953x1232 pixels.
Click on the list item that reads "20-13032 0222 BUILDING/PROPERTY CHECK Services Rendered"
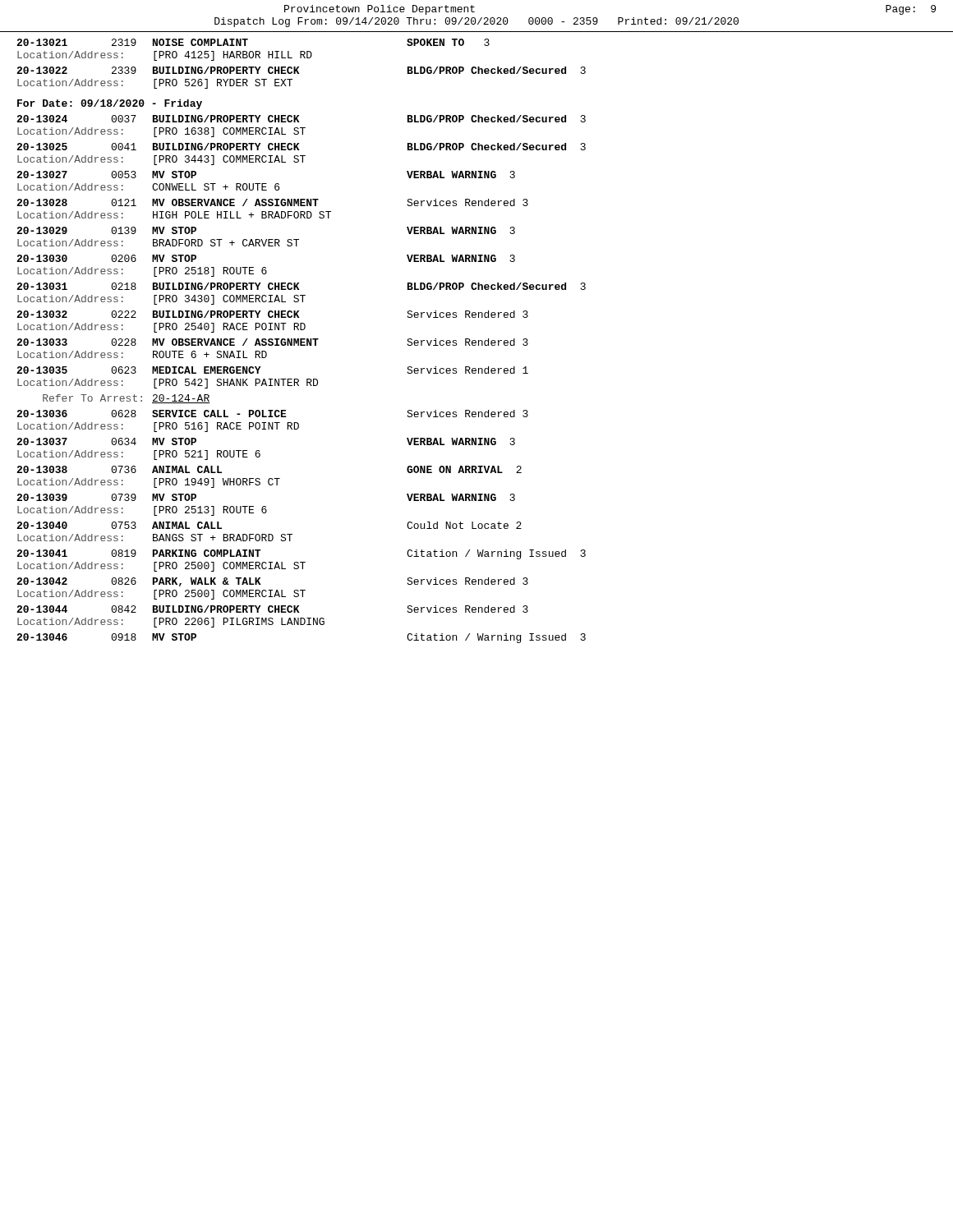click(476, 321)
